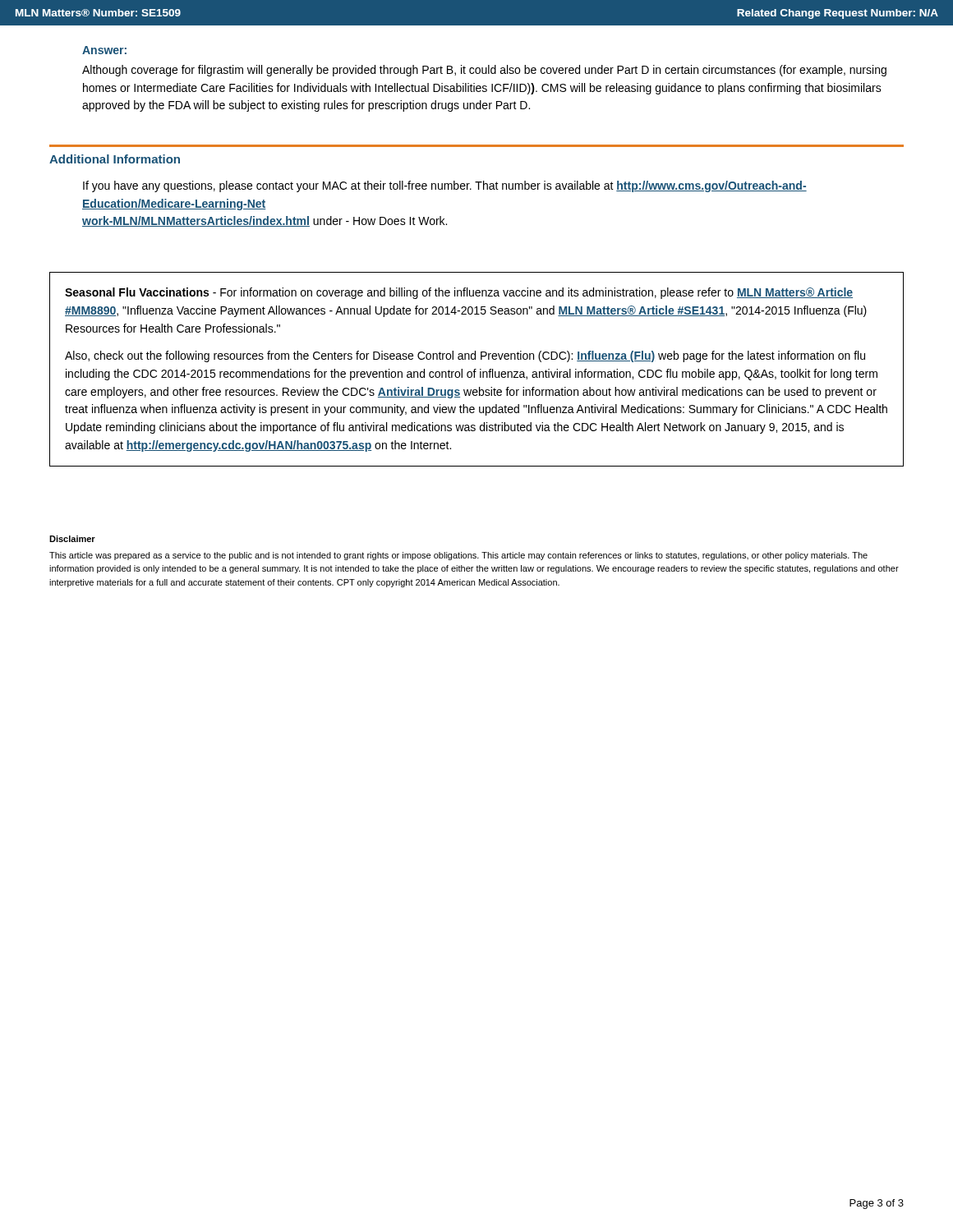Click the passage that begins "If you have any questions, please contact your"
This screenshot has height=1232, width=953.
pyautogui.click(x=445, y=186)
